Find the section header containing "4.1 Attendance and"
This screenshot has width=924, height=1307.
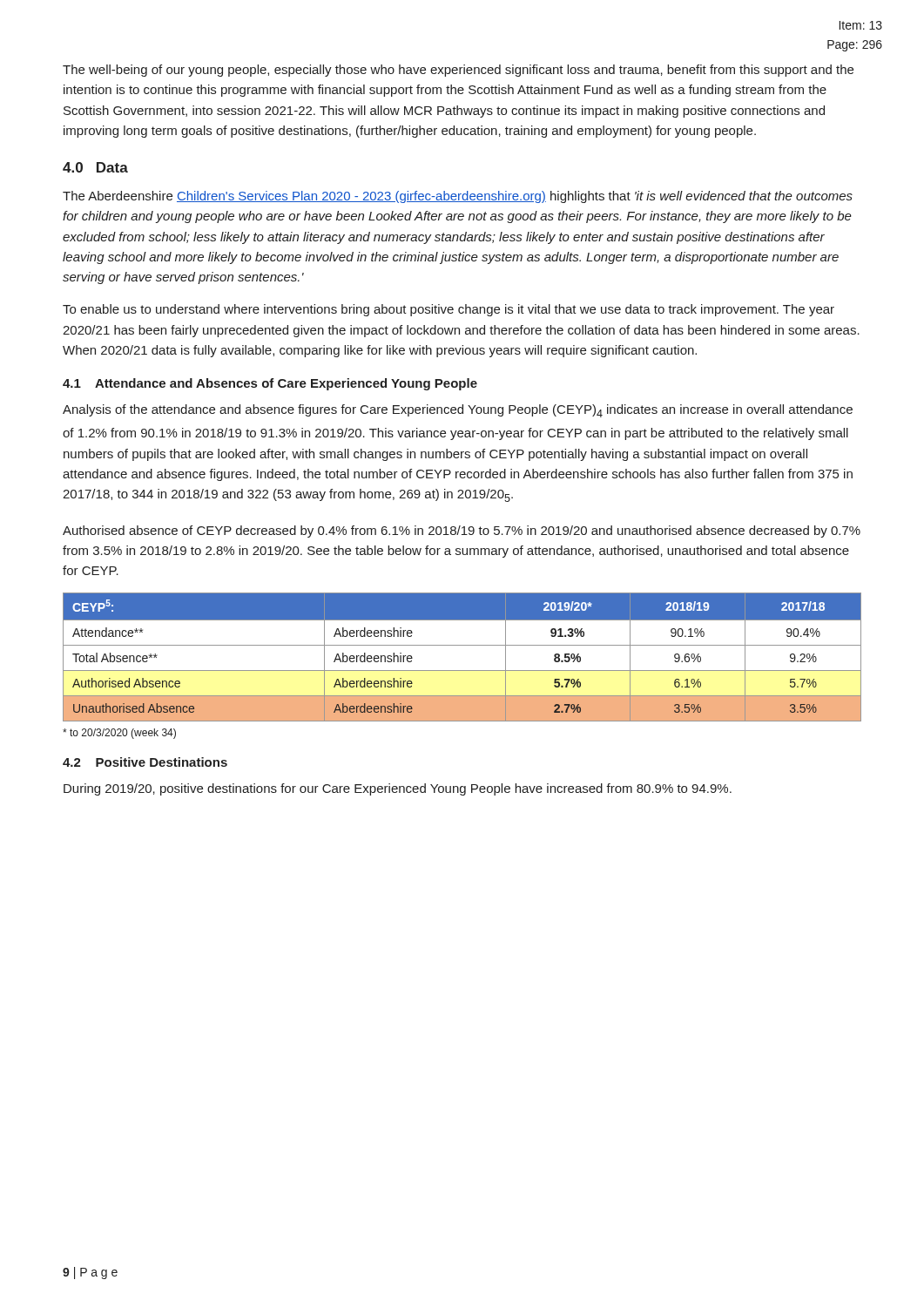(270, 383)
